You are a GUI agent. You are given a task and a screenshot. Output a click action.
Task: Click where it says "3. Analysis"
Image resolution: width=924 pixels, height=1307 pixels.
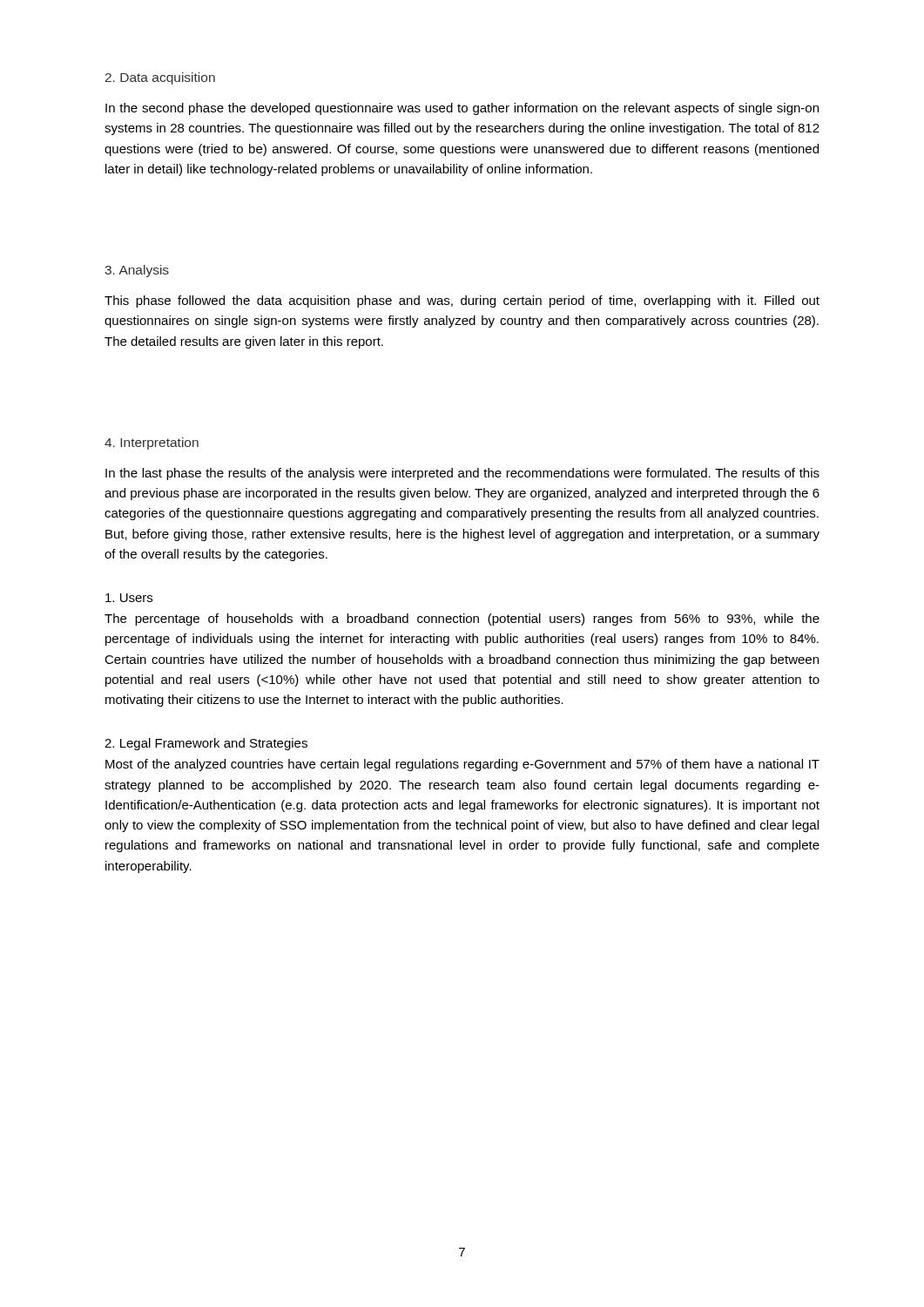pos(137,270)
